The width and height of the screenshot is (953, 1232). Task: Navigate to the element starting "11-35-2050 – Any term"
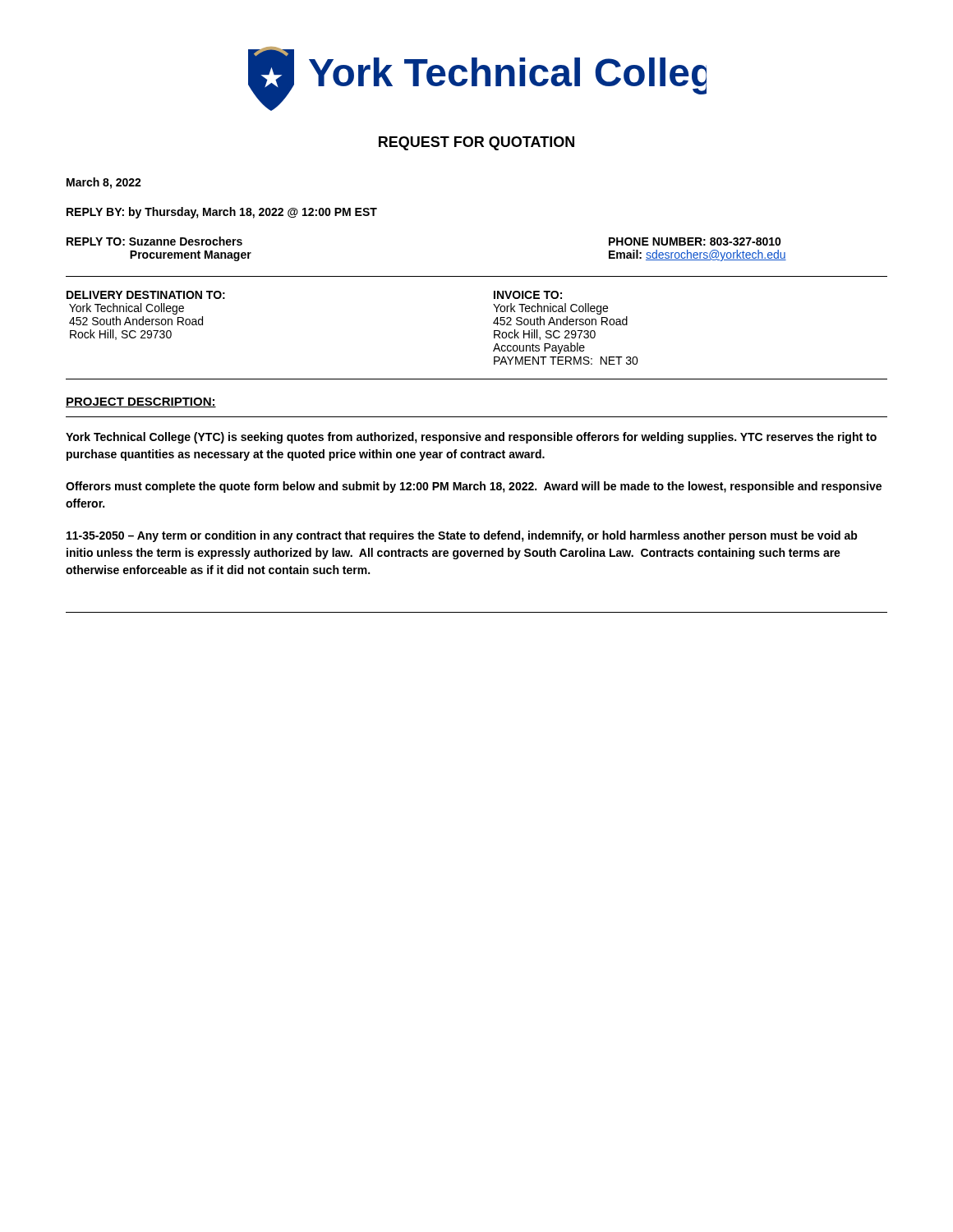(462, 553)
